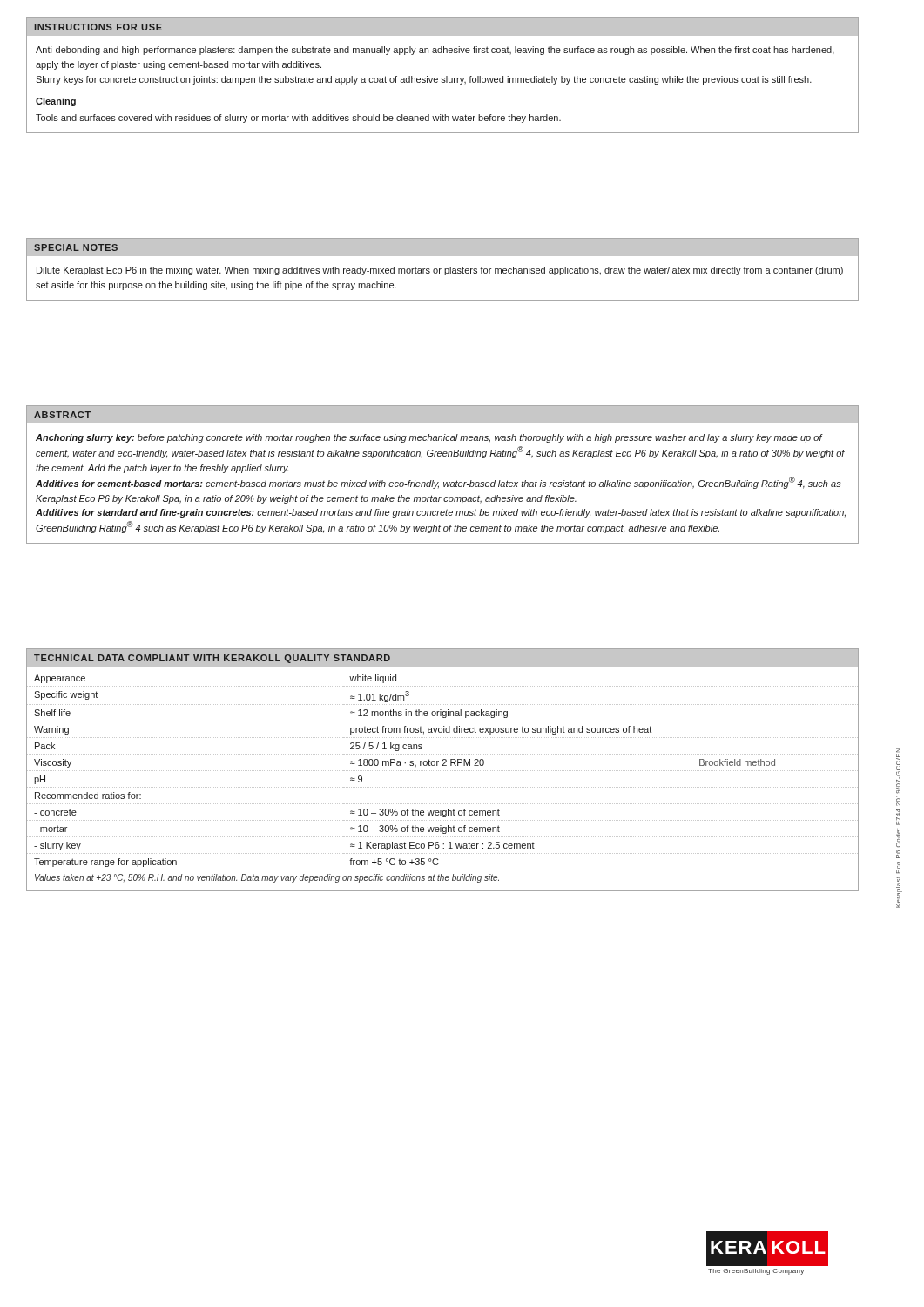The image size is (924, 1307).
Task: Find the logo
Action: point(778,1253)
